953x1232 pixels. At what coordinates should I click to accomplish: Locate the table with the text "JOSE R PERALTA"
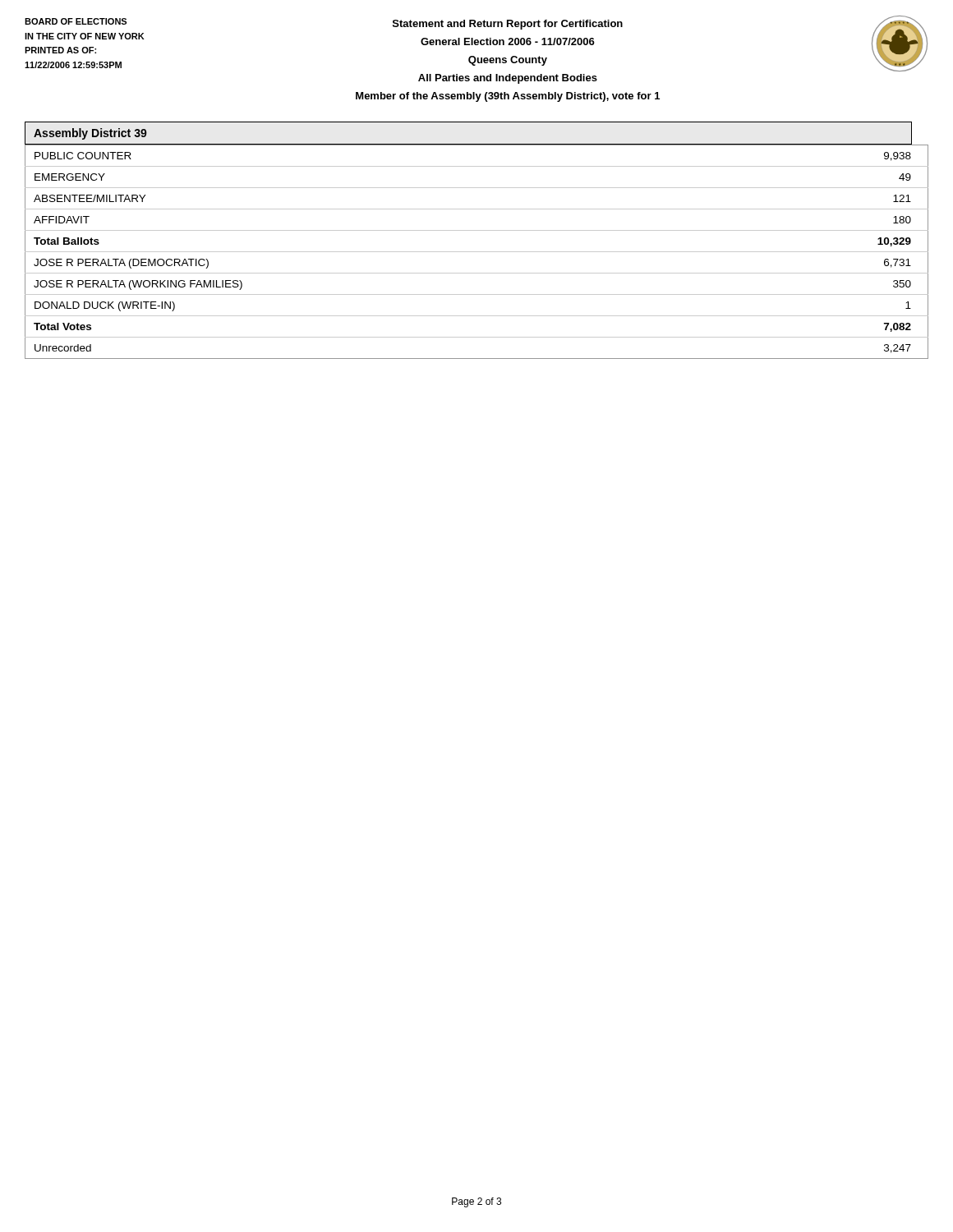pyautogui.click(x=476, y=252)
